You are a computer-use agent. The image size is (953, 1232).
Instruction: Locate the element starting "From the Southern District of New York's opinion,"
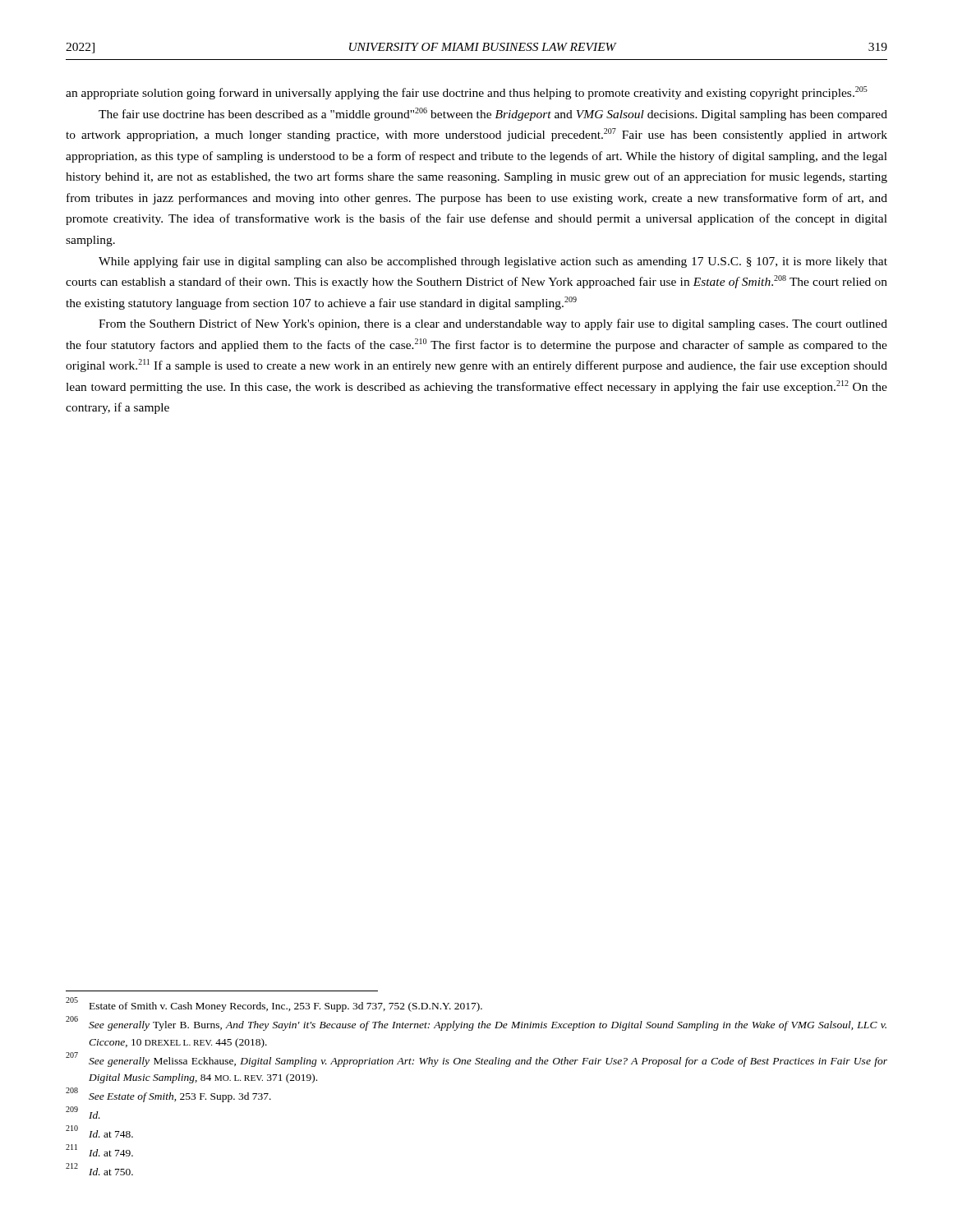476,365
